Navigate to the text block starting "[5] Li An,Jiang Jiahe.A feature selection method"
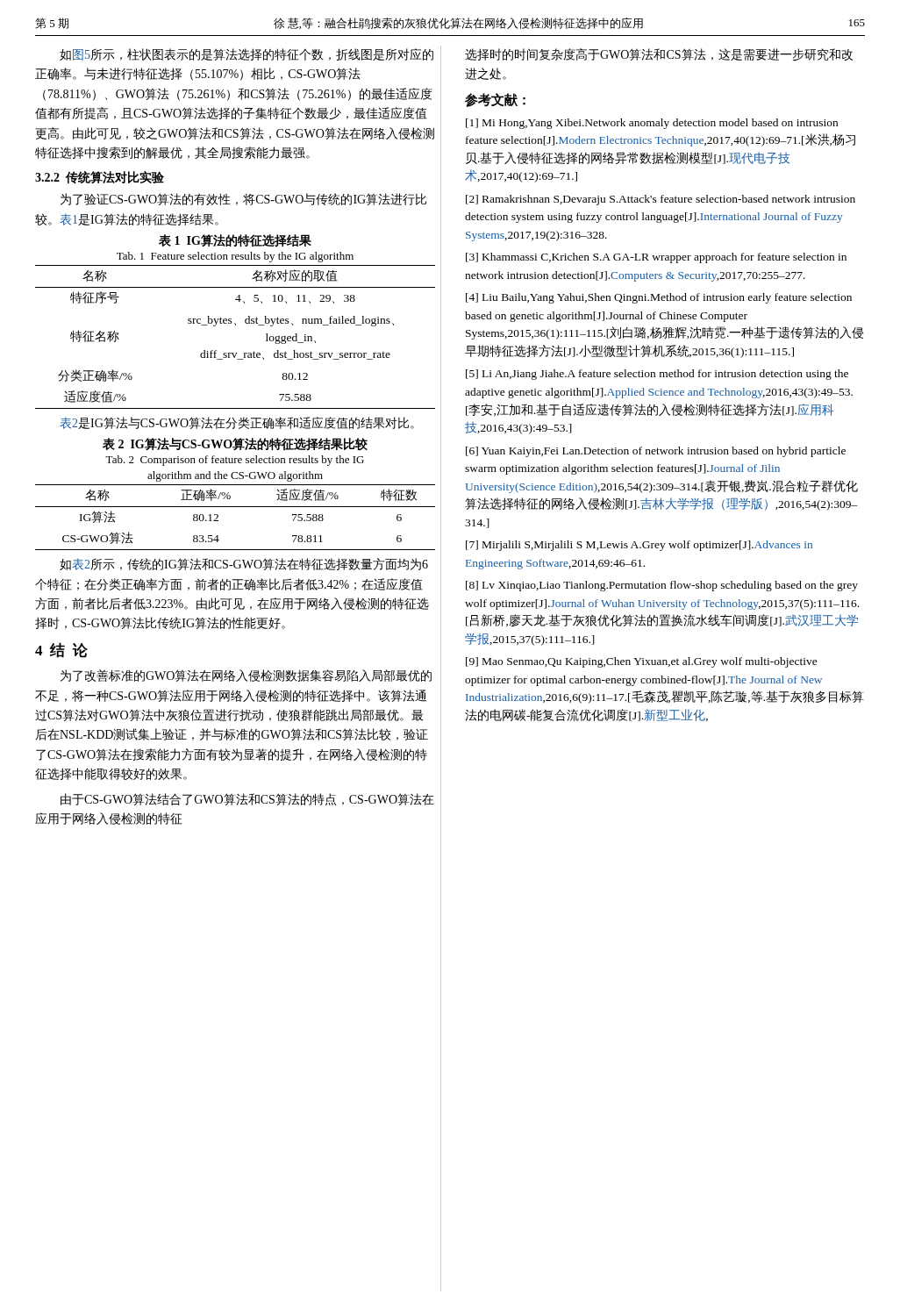This screenshot has height=1316, width=900. pos(659,401)
